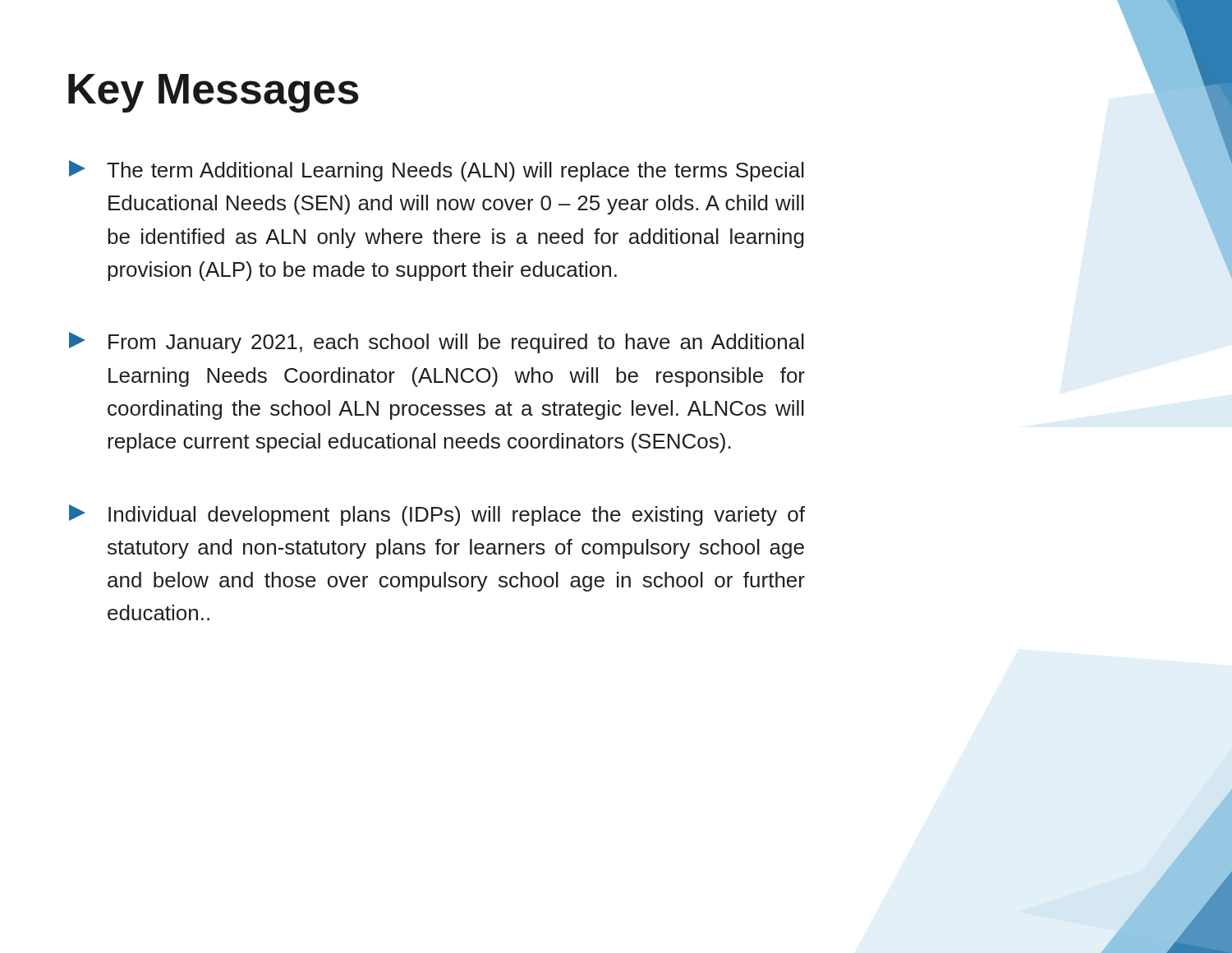Select the text starting "The term Additional Learning Needs"
This screenshot has height=953, width=1232.
pos(435,220)
